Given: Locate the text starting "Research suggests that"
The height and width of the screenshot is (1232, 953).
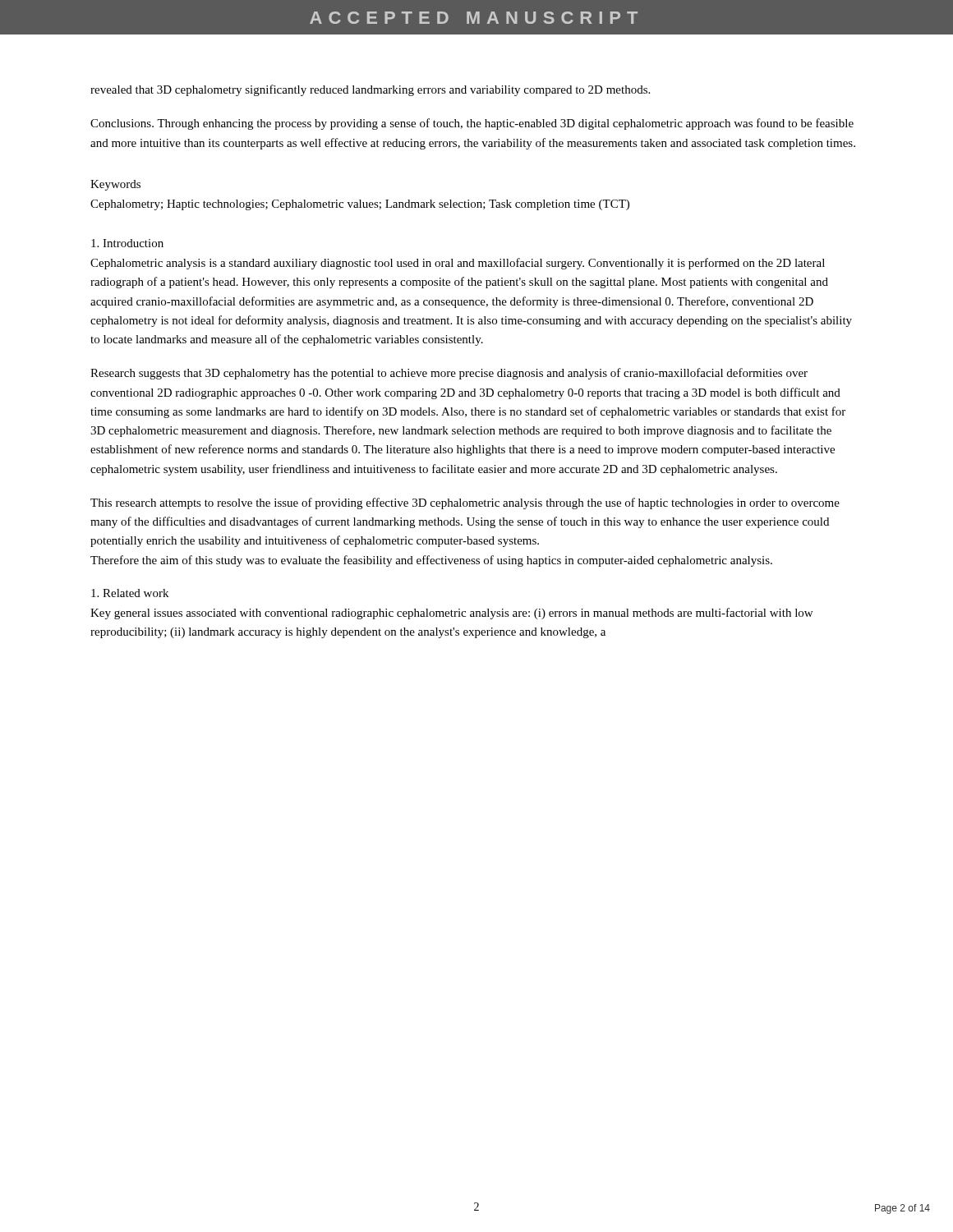Looking at the screenshot, I should click(468, 421).
